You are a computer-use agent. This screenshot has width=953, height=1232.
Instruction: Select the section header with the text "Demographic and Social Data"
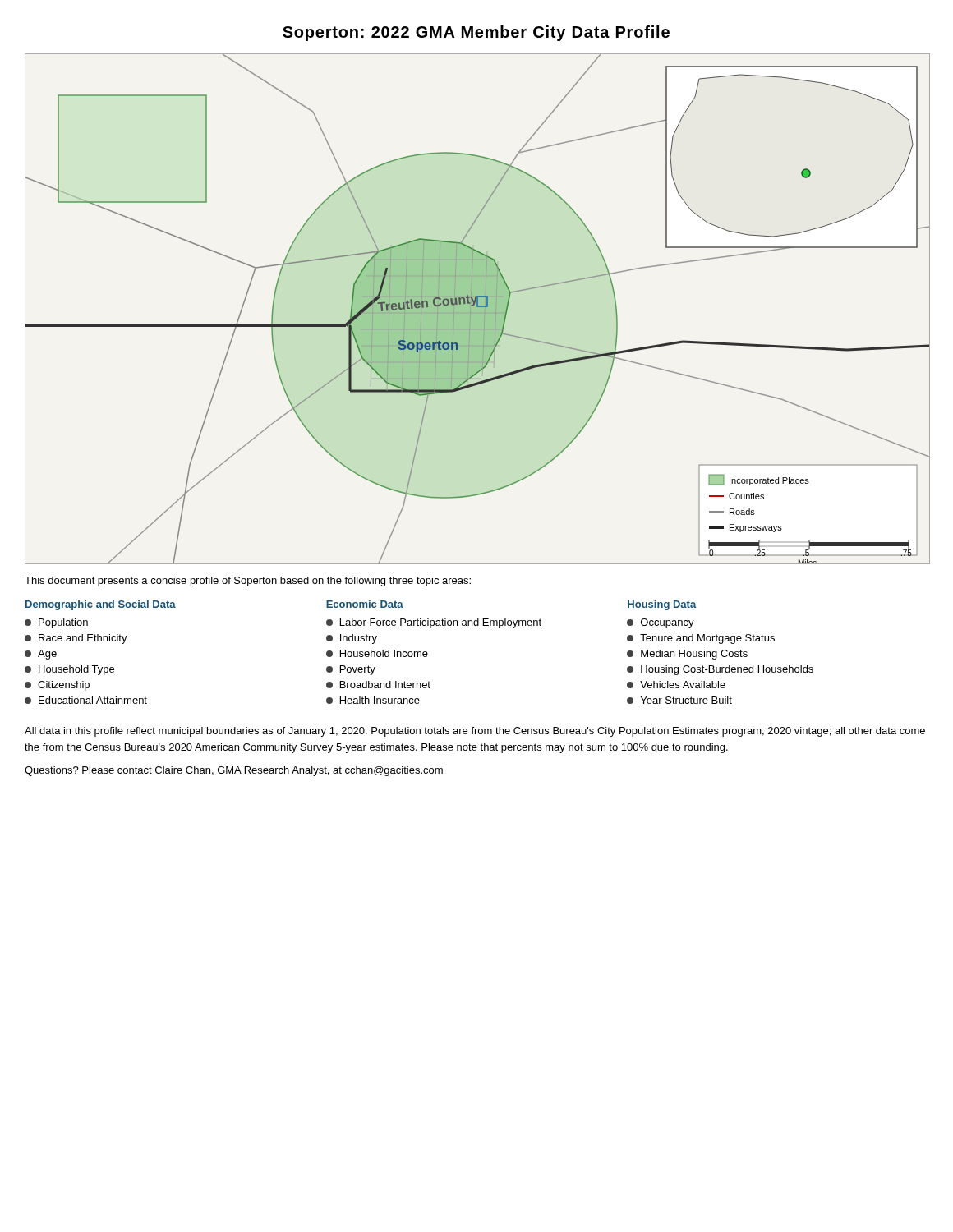(100, 604)
